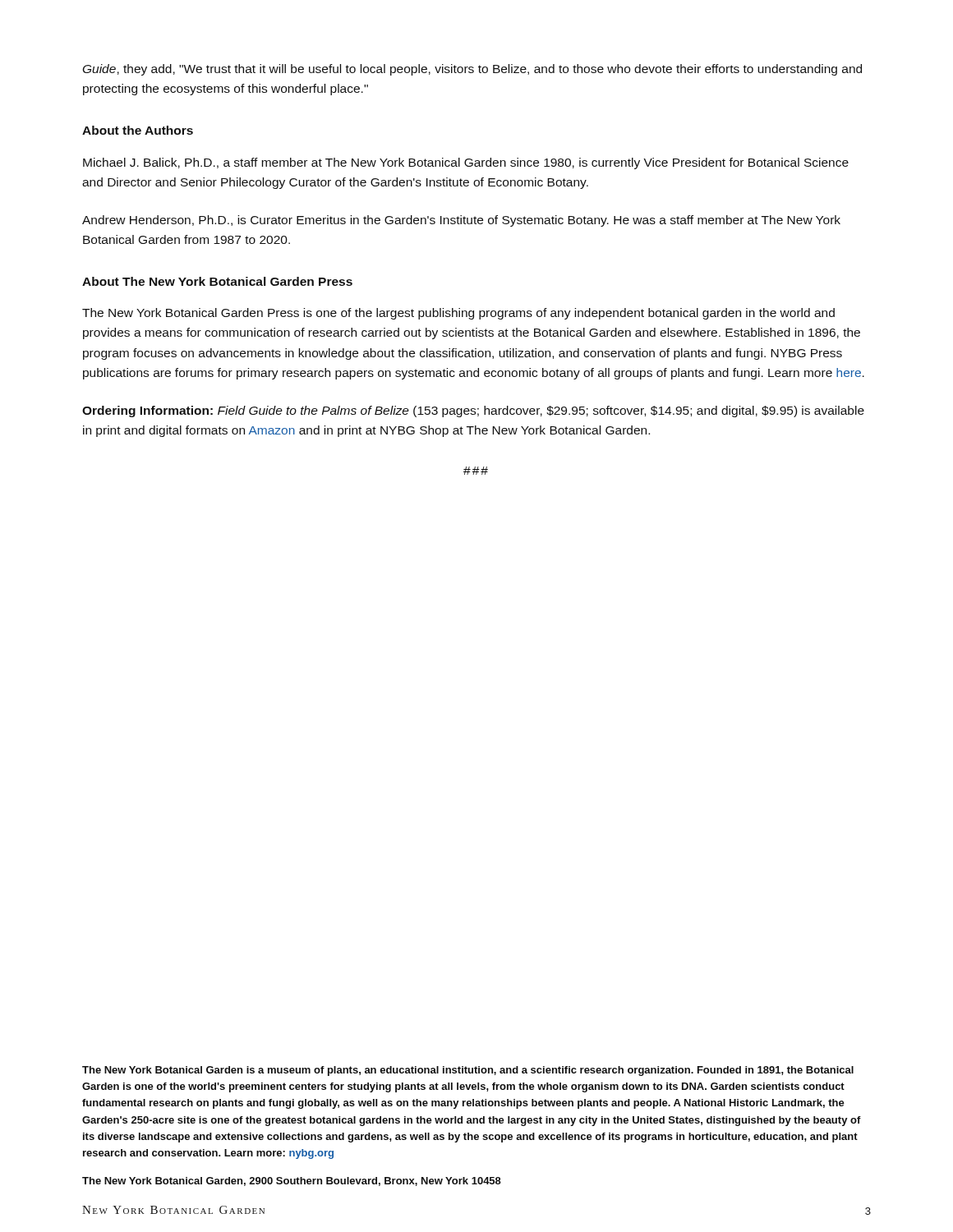Find the section header that reads "About the Authors"
953x1232 pixels.
point(138,130)
